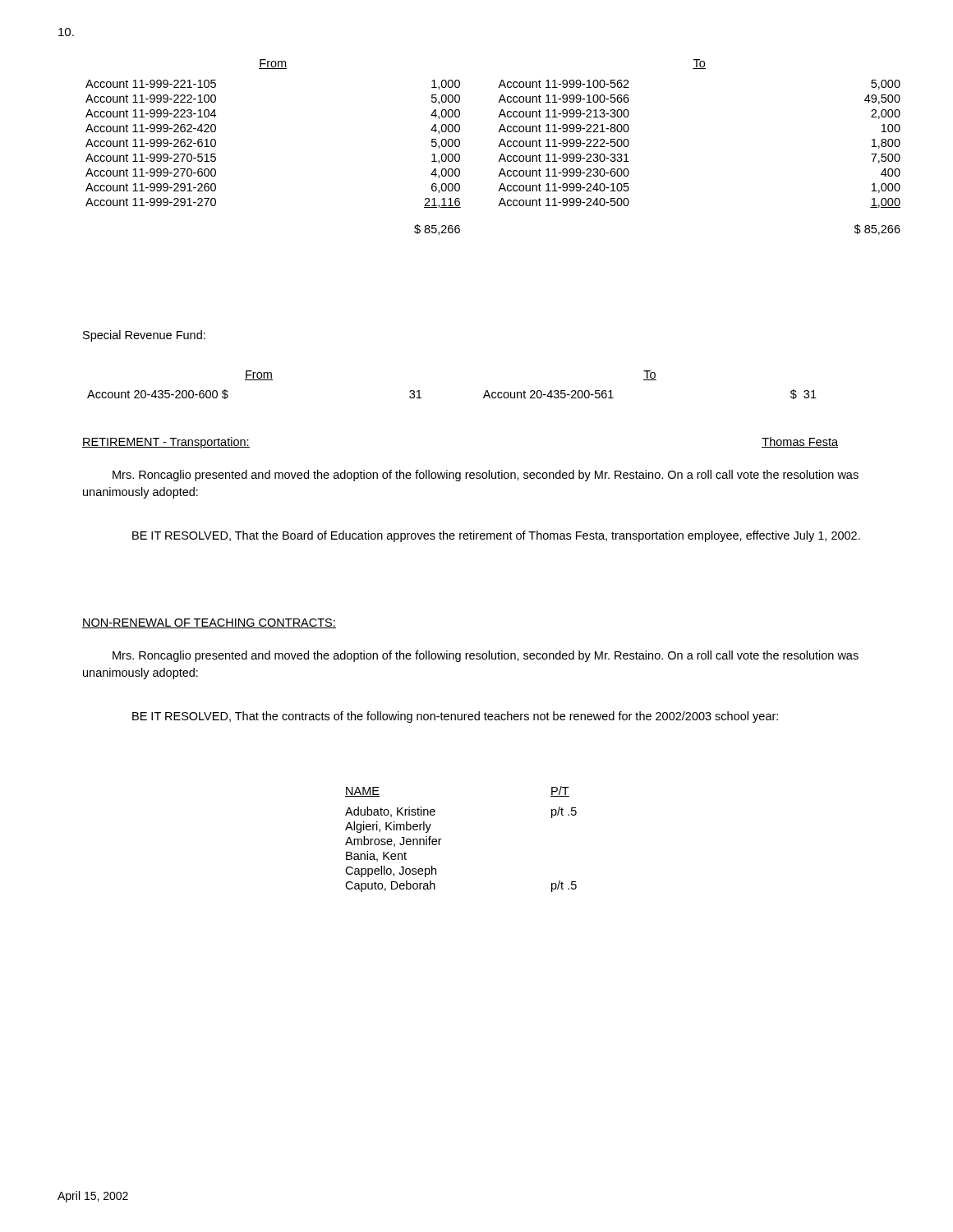The image size is (953, 1232).
Task: Find the text that reads "Special Revenue Fund:"
Action: click(144, 335)
